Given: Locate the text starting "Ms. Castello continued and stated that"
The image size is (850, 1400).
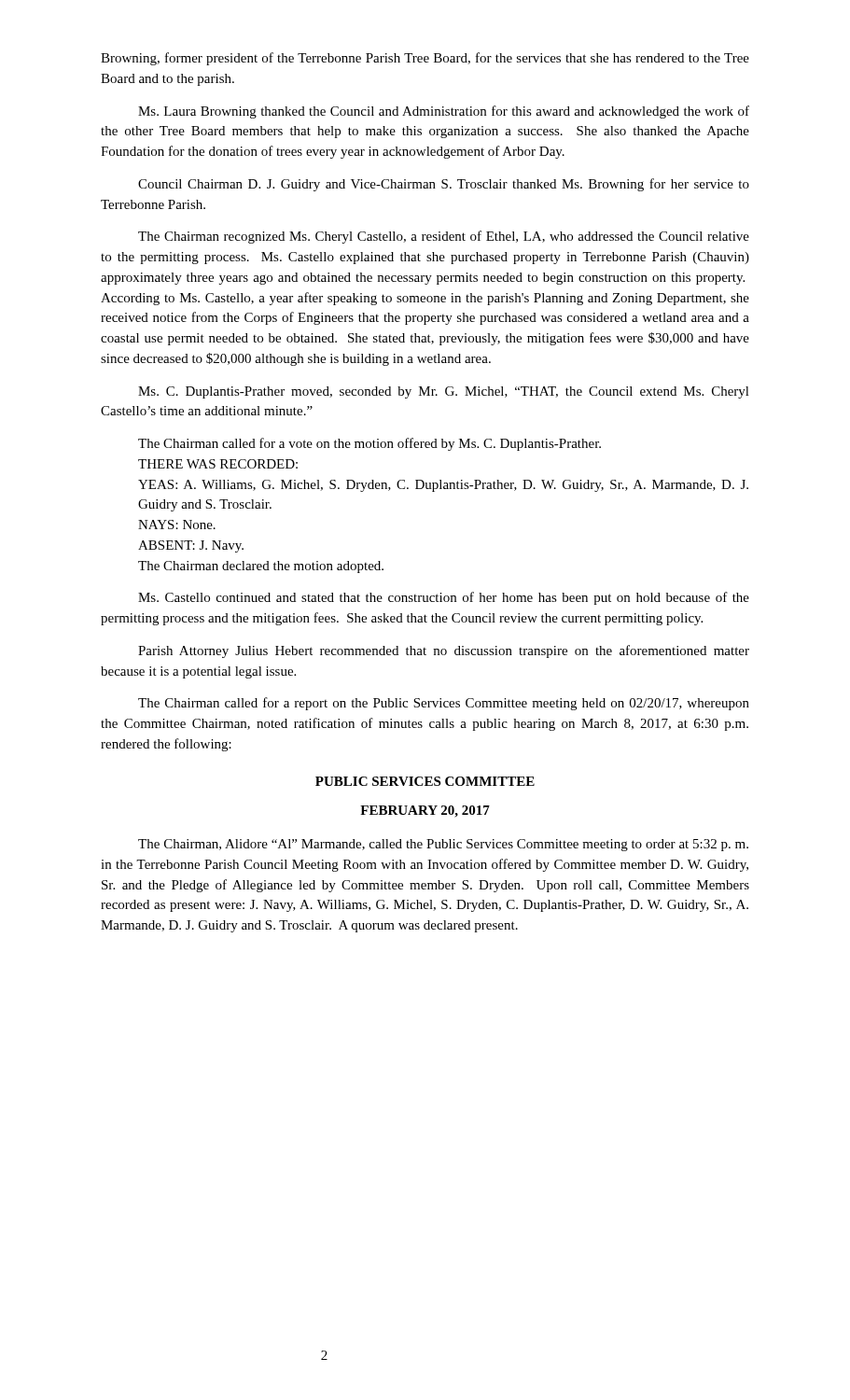Looking at the screenshot, I should [x=425, y=609].
